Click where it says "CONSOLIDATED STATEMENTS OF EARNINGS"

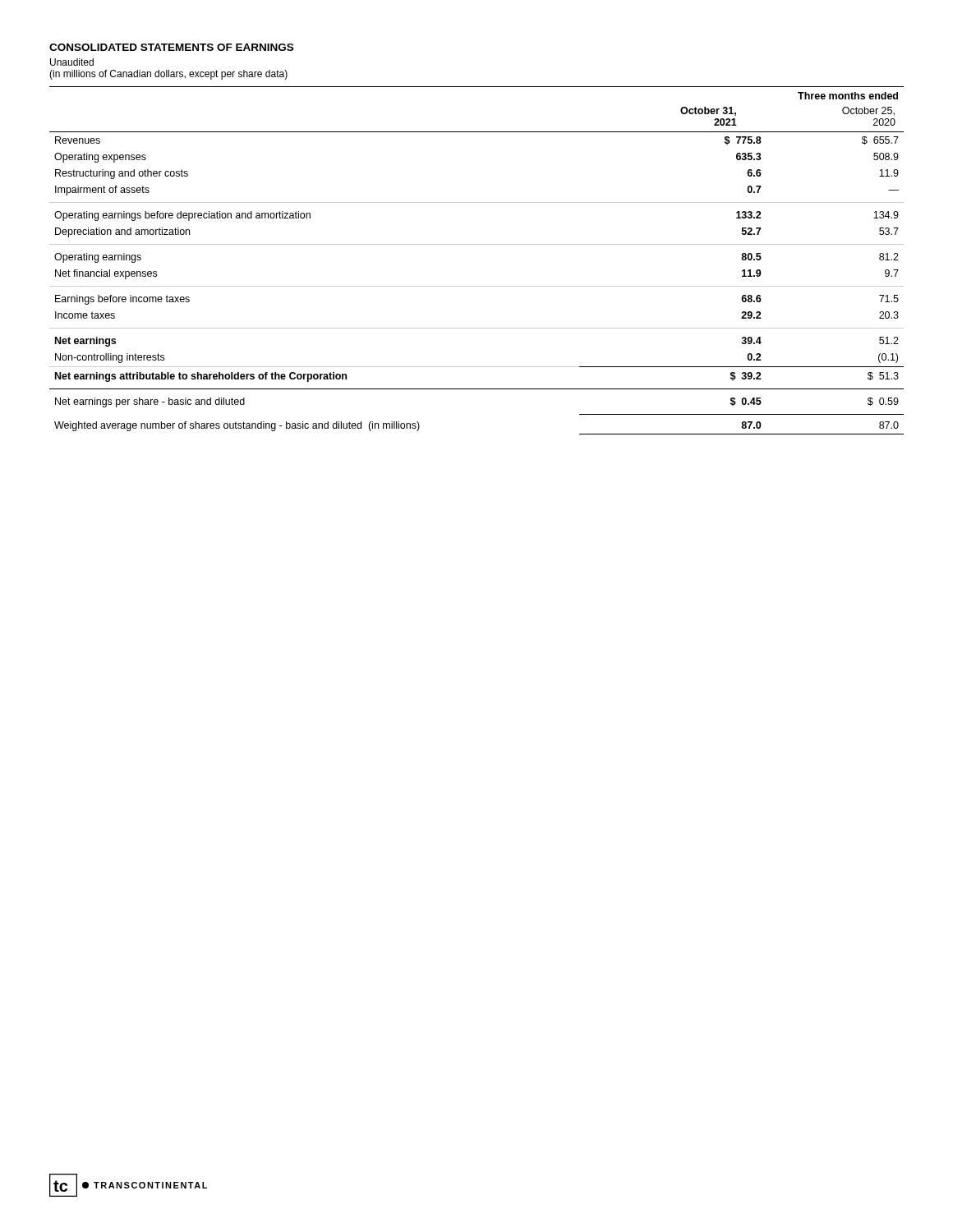(x=172, y=47)
